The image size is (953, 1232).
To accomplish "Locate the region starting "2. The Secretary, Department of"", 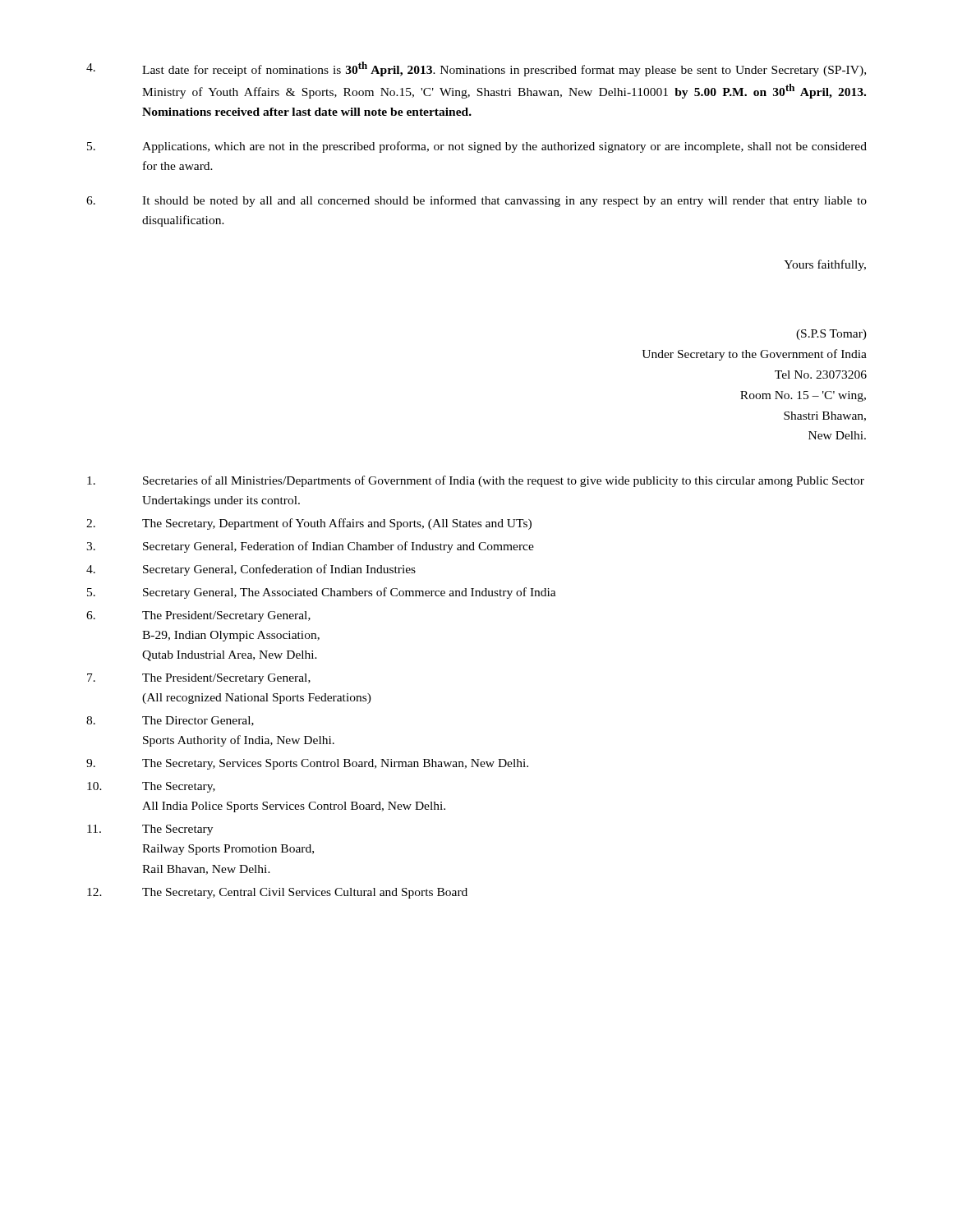I will 476,523.
